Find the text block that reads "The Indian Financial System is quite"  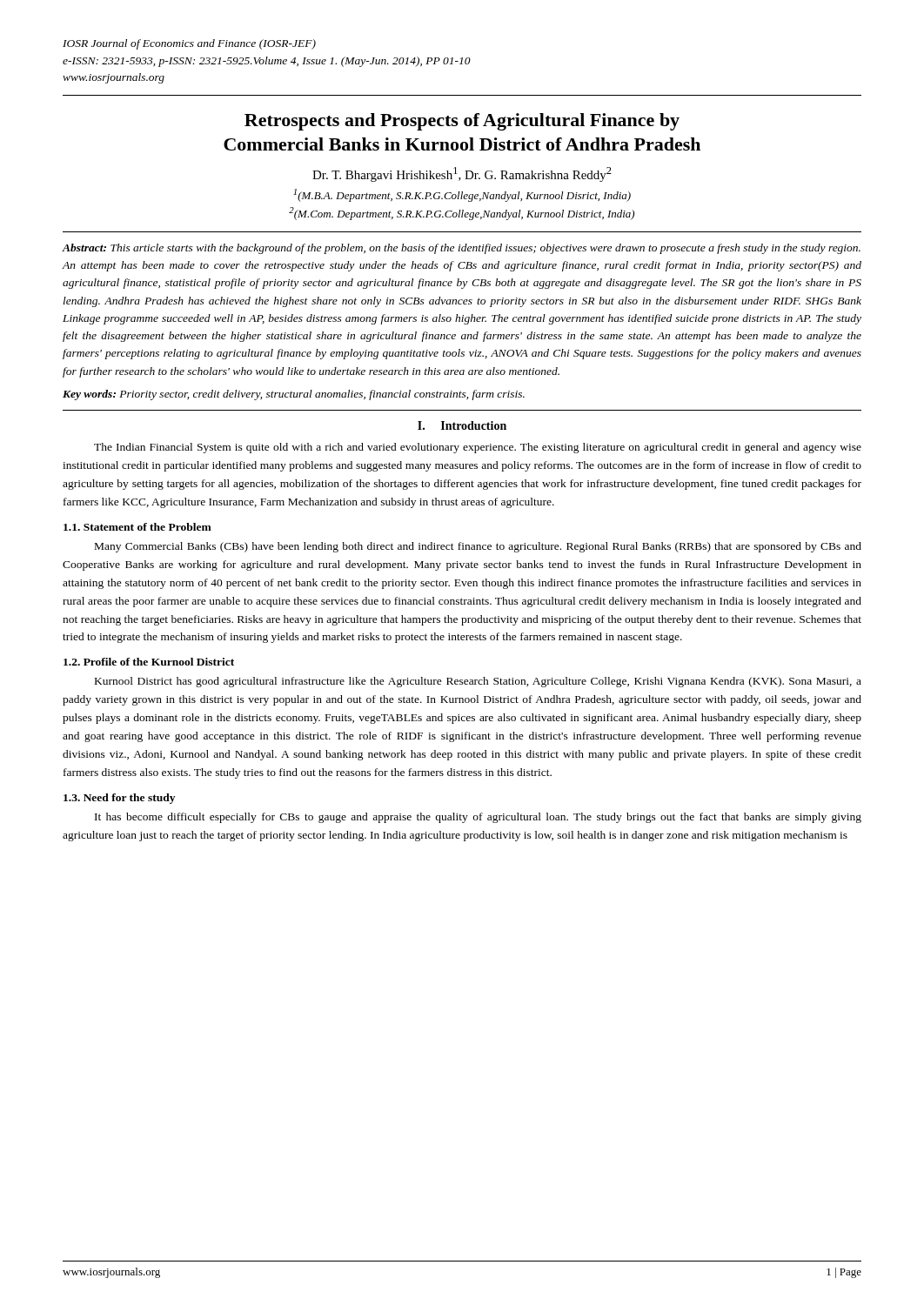[x=462, y=475]
